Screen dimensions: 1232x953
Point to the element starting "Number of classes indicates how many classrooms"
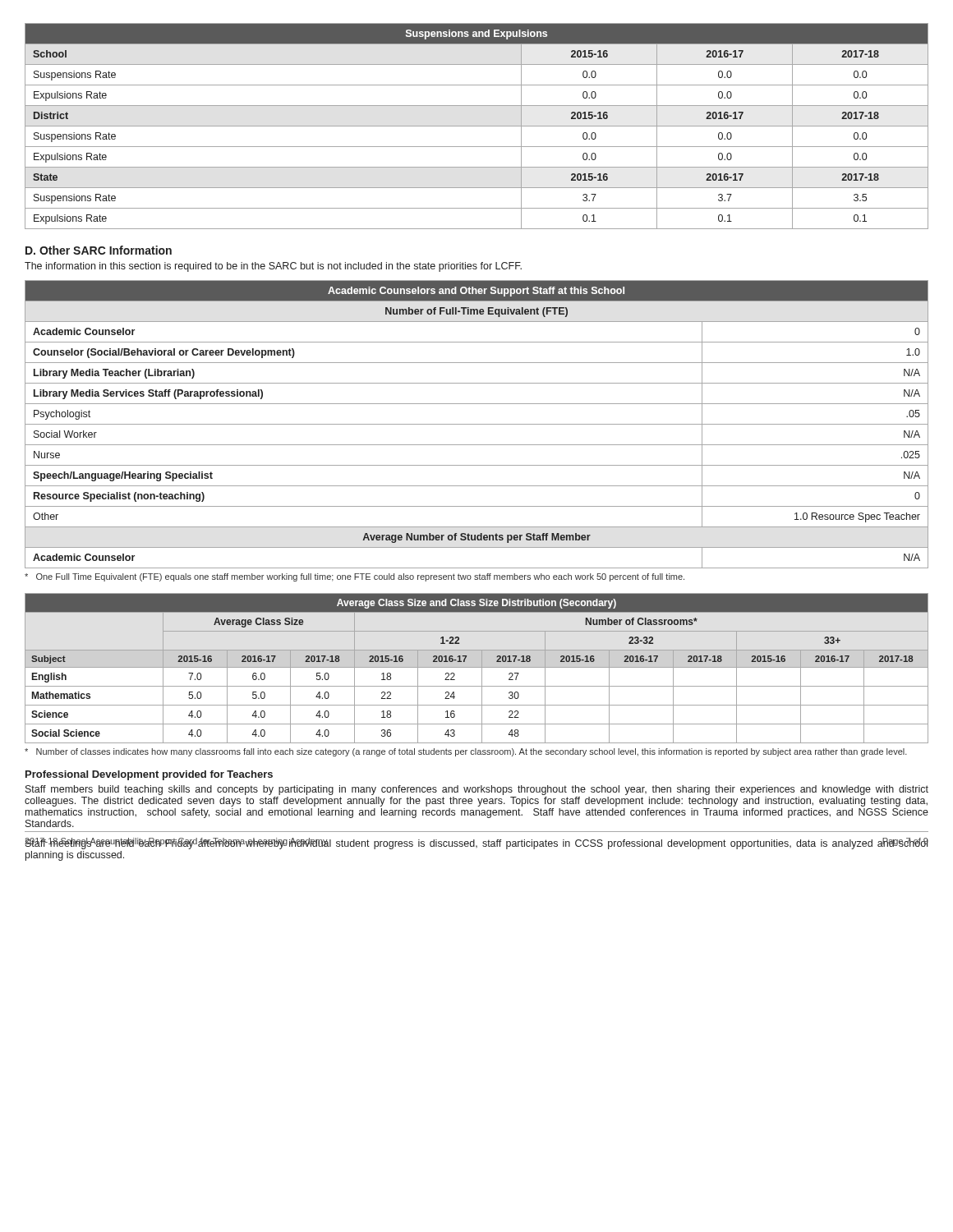[466, 752]
